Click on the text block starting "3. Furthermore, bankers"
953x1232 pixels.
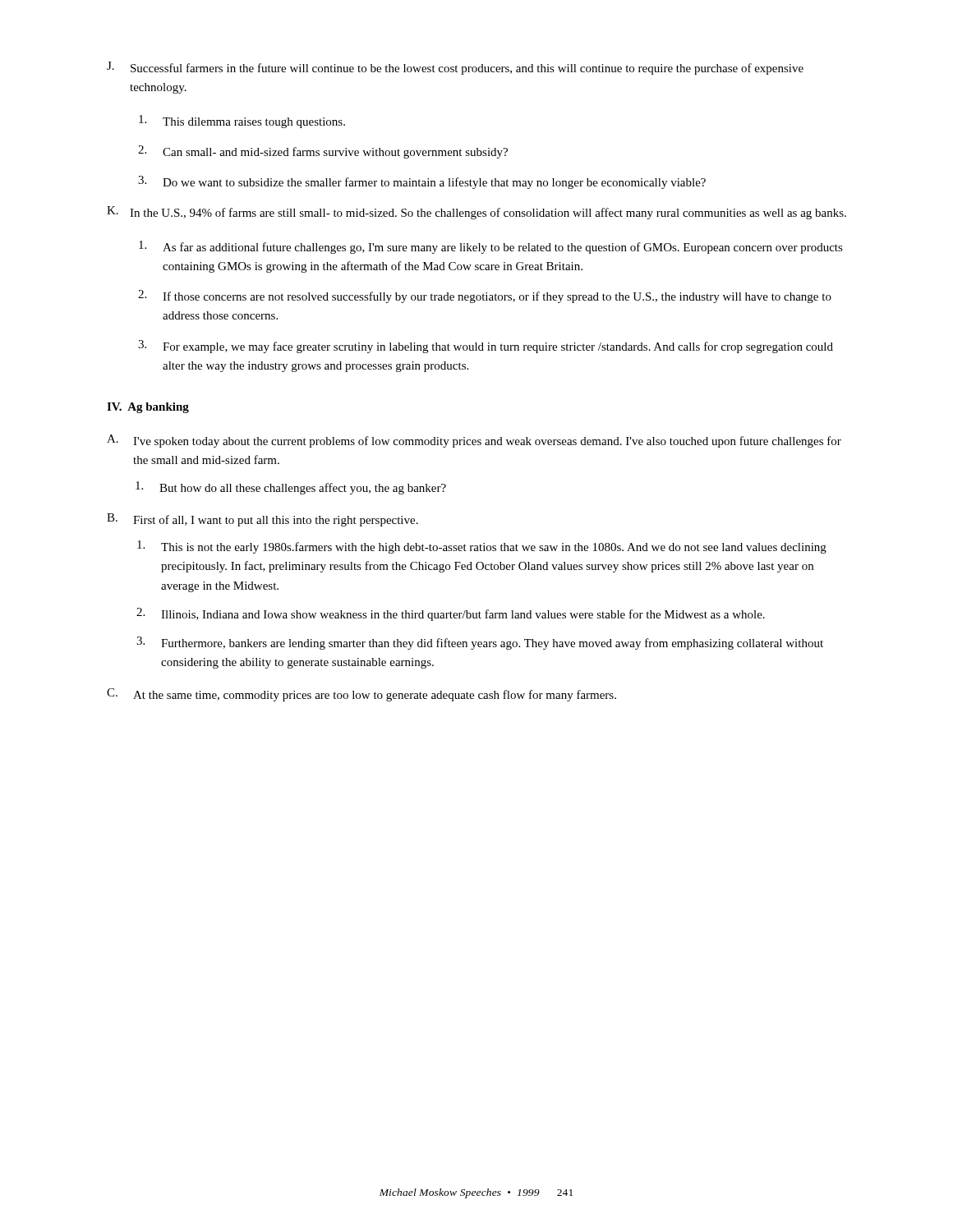tap(495, 653)
